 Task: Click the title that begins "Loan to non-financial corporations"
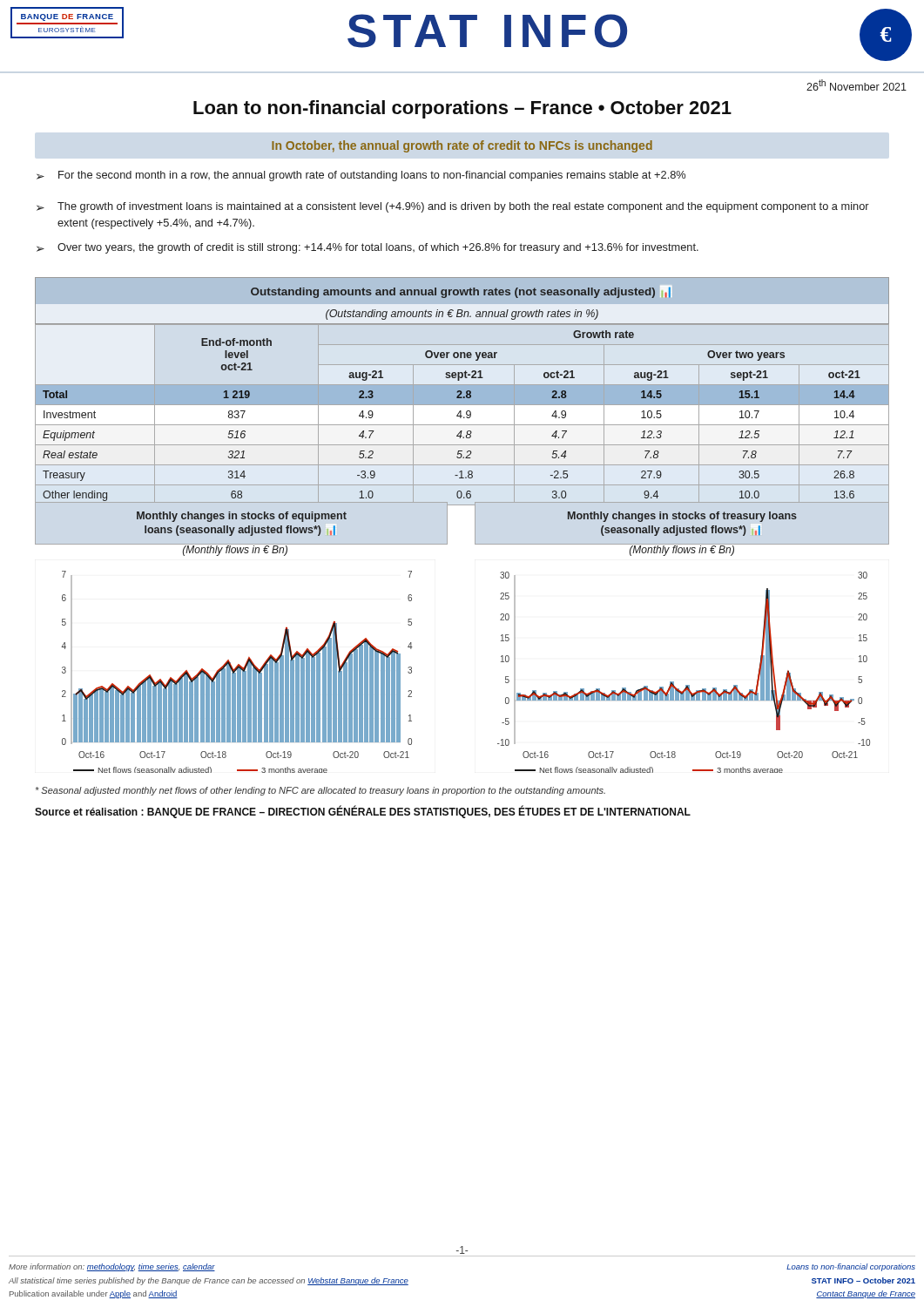point(462,108)
